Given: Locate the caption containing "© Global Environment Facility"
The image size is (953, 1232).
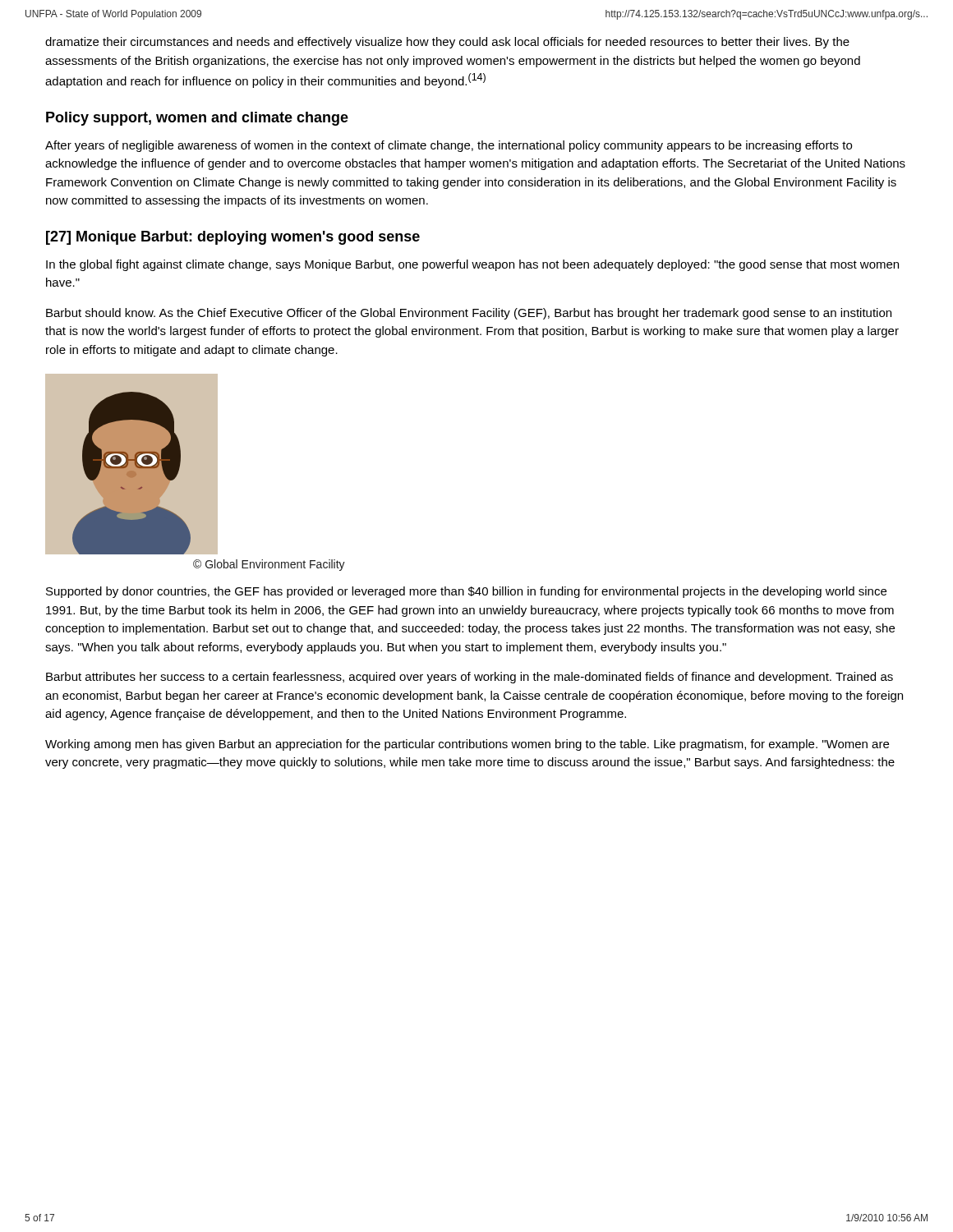Looking at the screenshot, I should point(269,564).
